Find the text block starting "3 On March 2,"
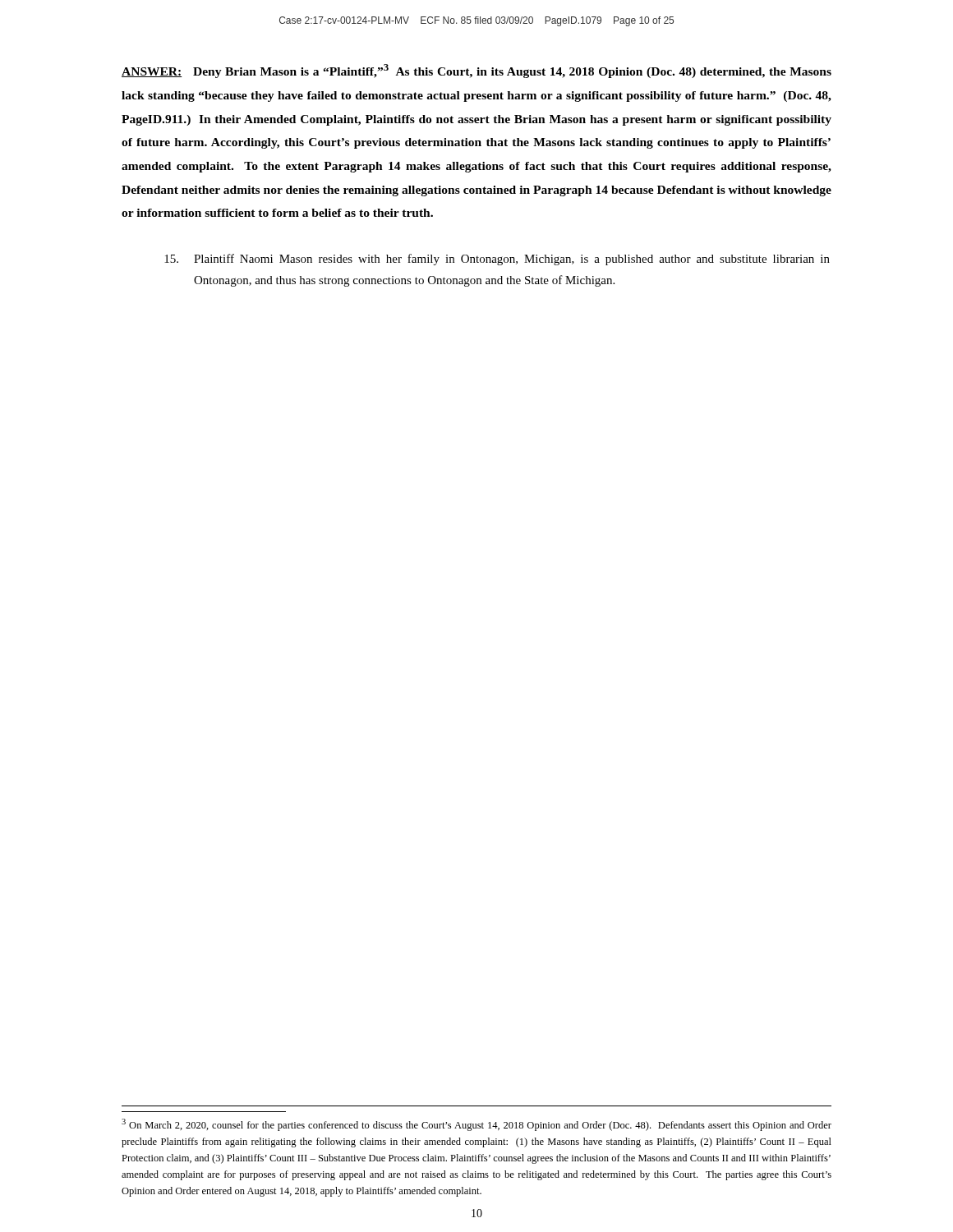Image resolution: width=953 pixels, height=1232 pixels. click(476, 1157)
